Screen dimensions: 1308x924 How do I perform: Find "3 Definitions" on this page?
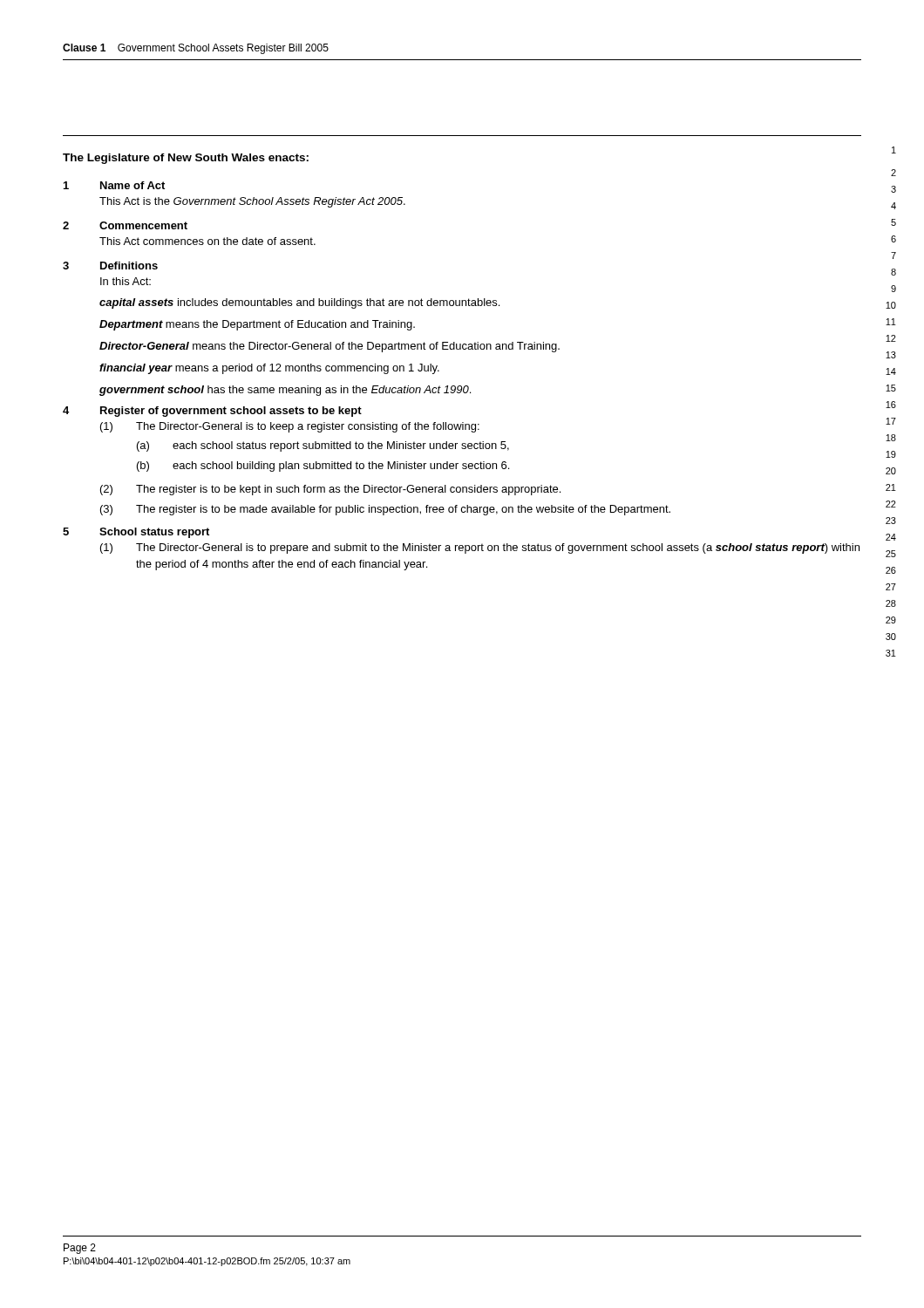(x=110, y=265)
